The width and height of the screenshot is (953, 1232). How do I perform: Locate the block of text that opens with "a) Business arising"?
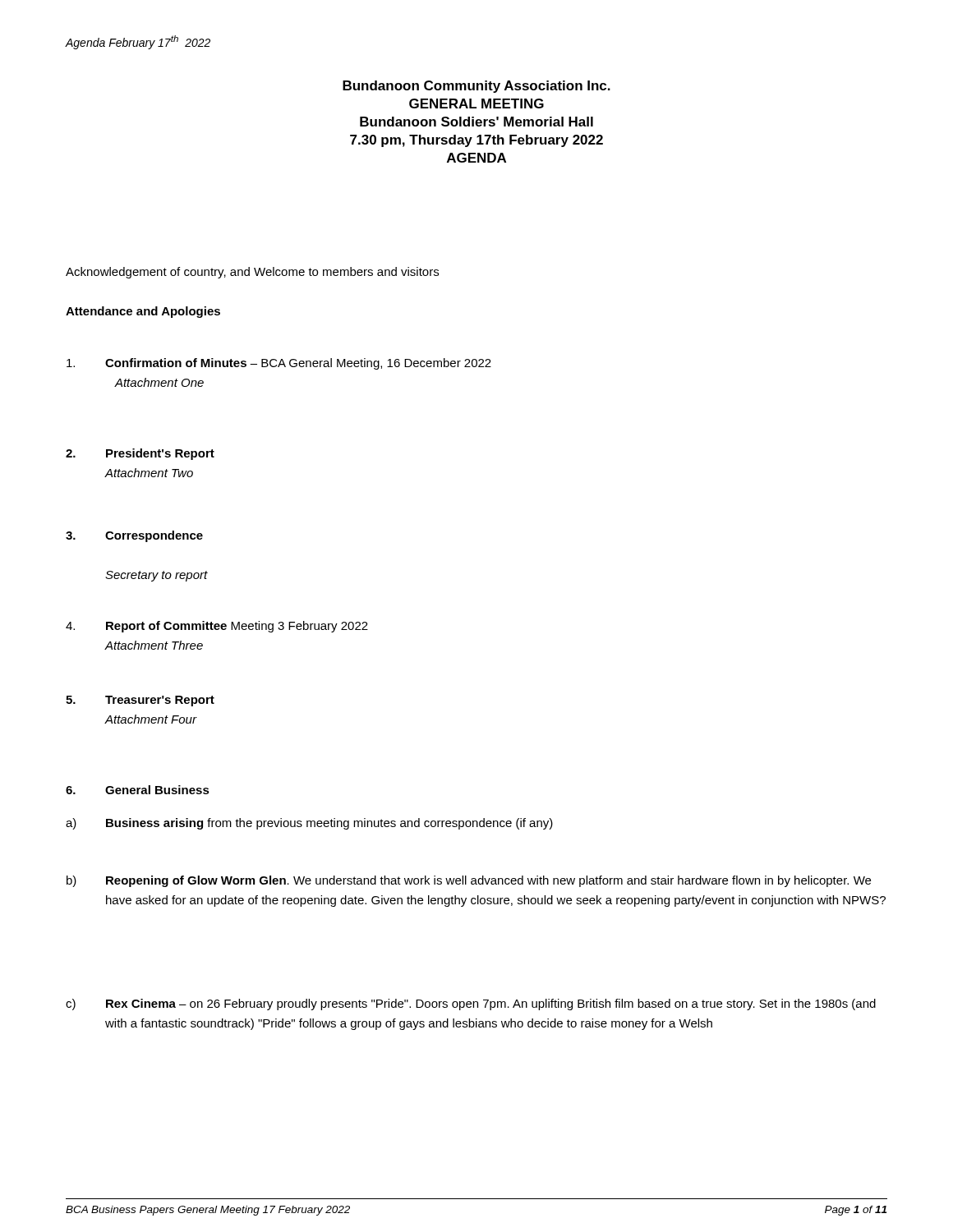coord(309,823)
